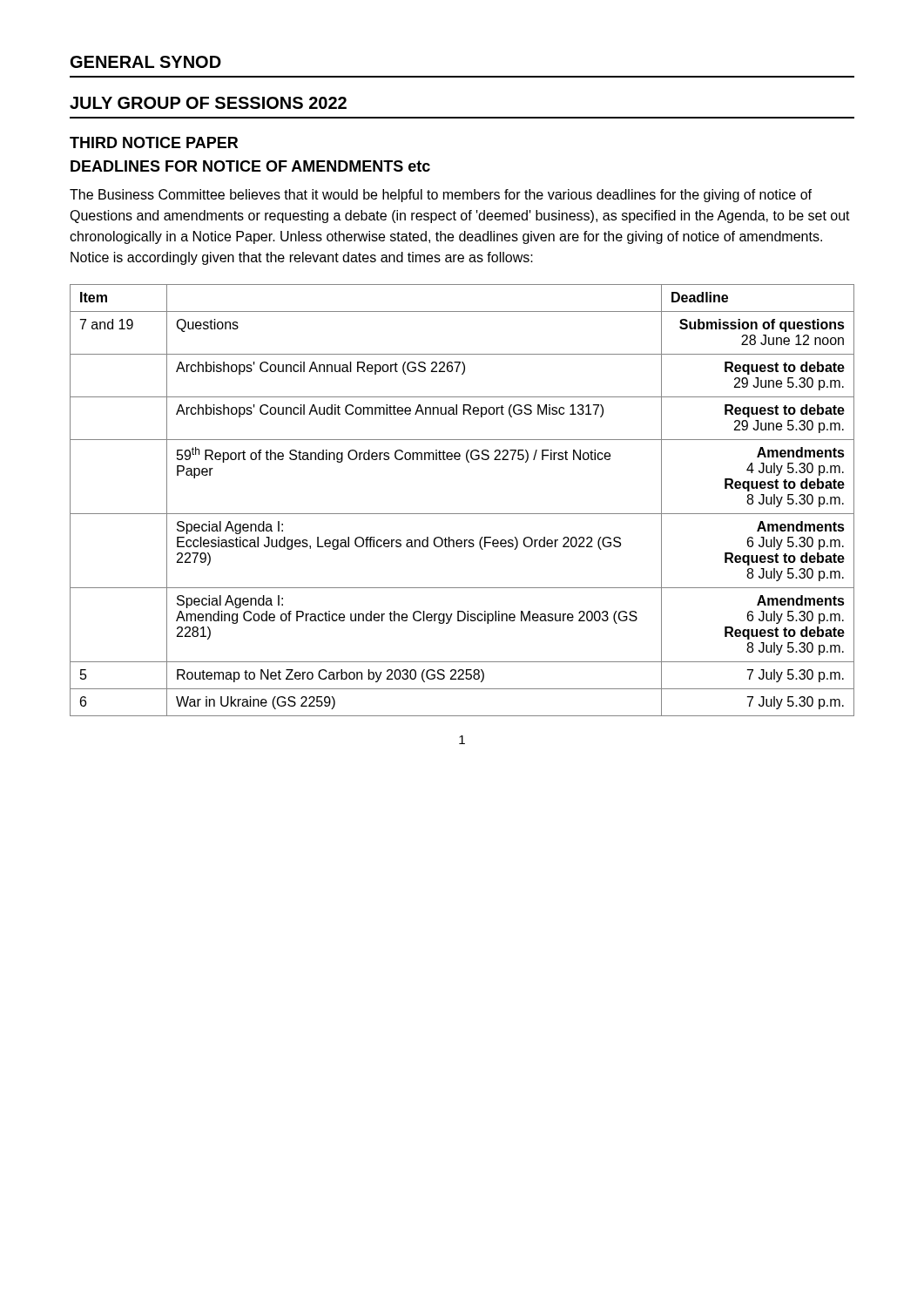Select the text starting "JULY GROUP OF SESSIONS 2022"
The image size is (924, 1307).
[x=462, y=106]
